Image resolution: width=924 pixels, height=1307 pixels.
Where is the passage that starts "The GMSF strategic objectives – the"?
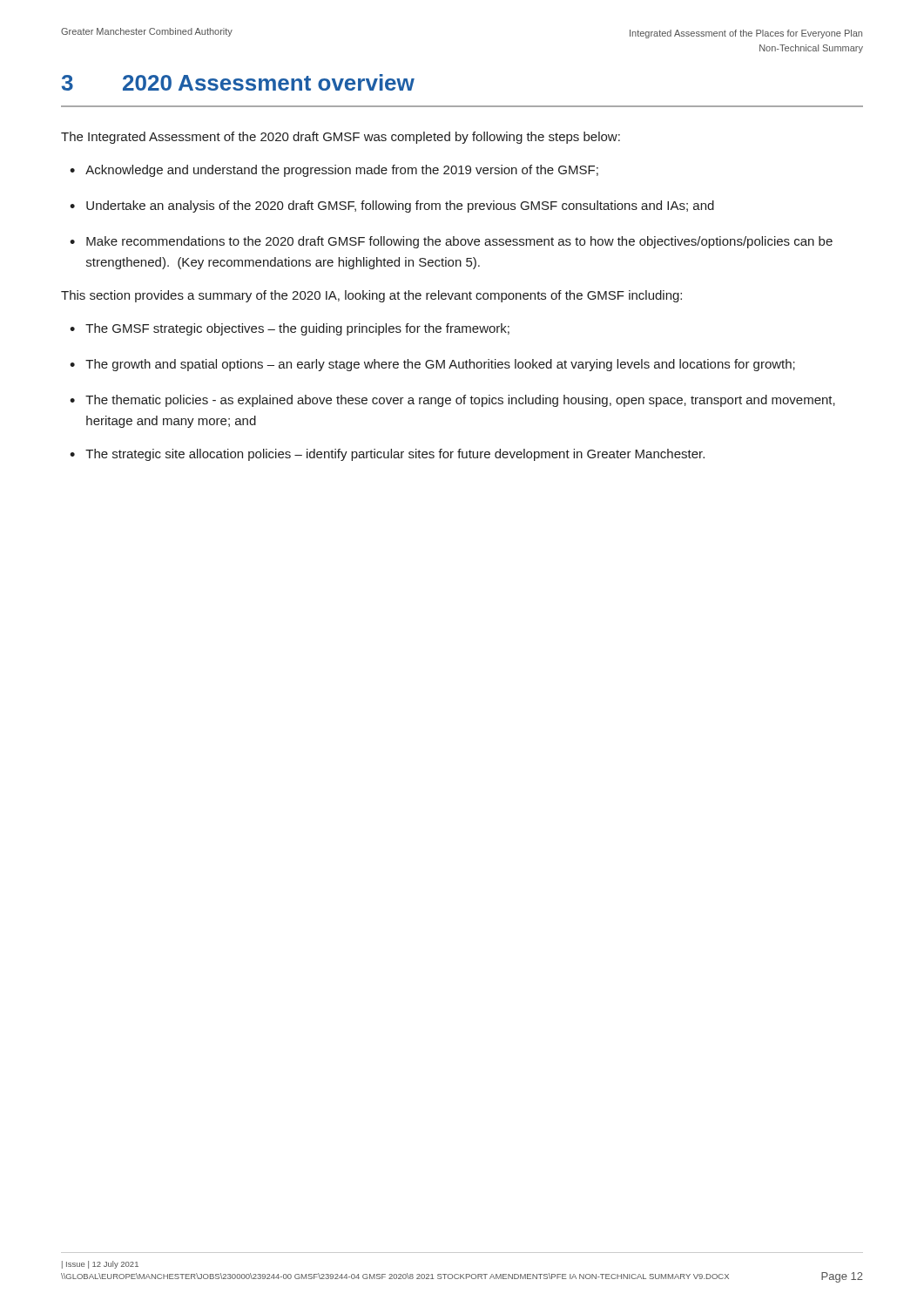click(298, 328)
